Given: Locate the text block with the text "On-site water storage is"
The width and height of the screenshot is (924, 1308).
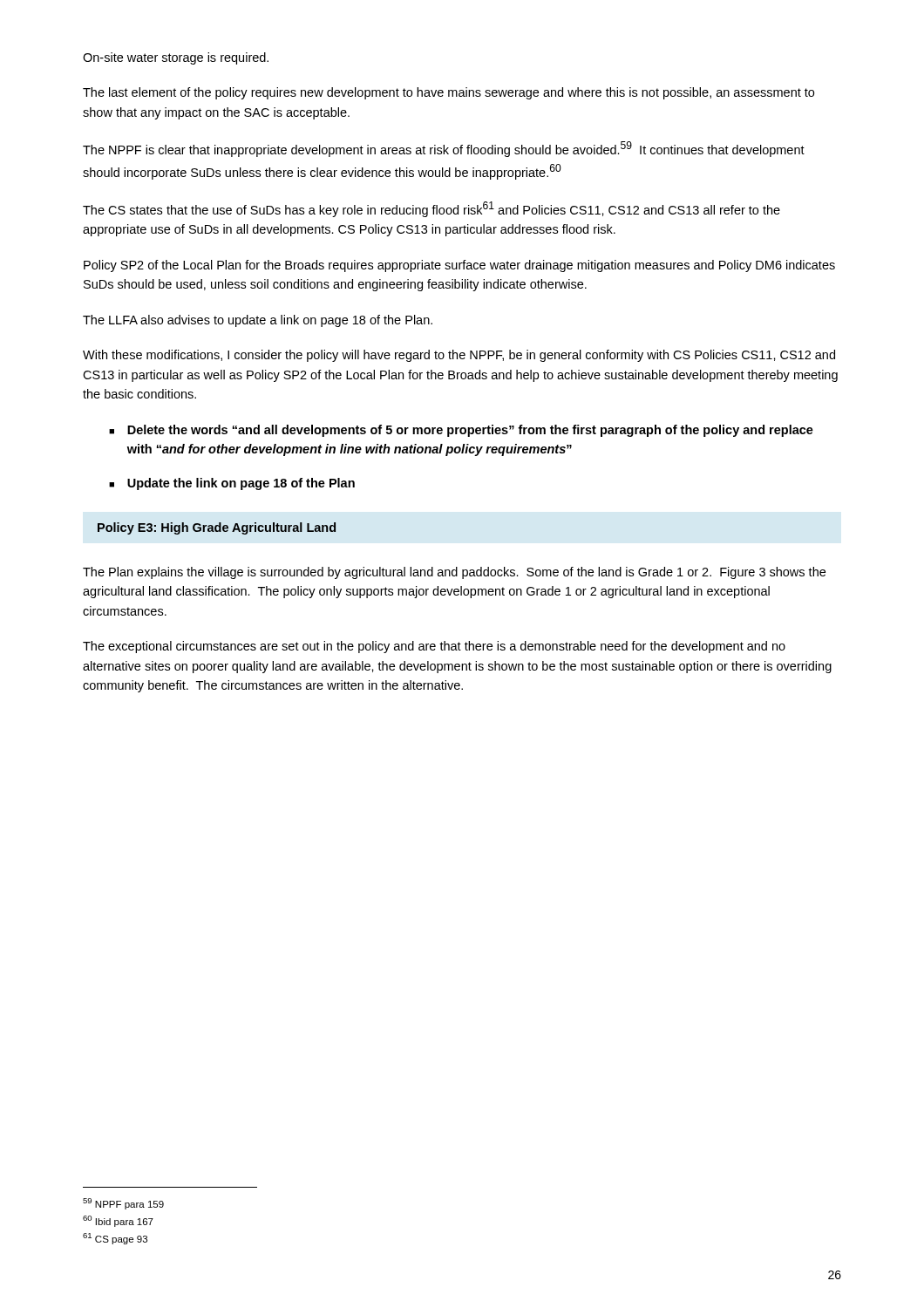Looking at the screenshot, I should [176, 58].
